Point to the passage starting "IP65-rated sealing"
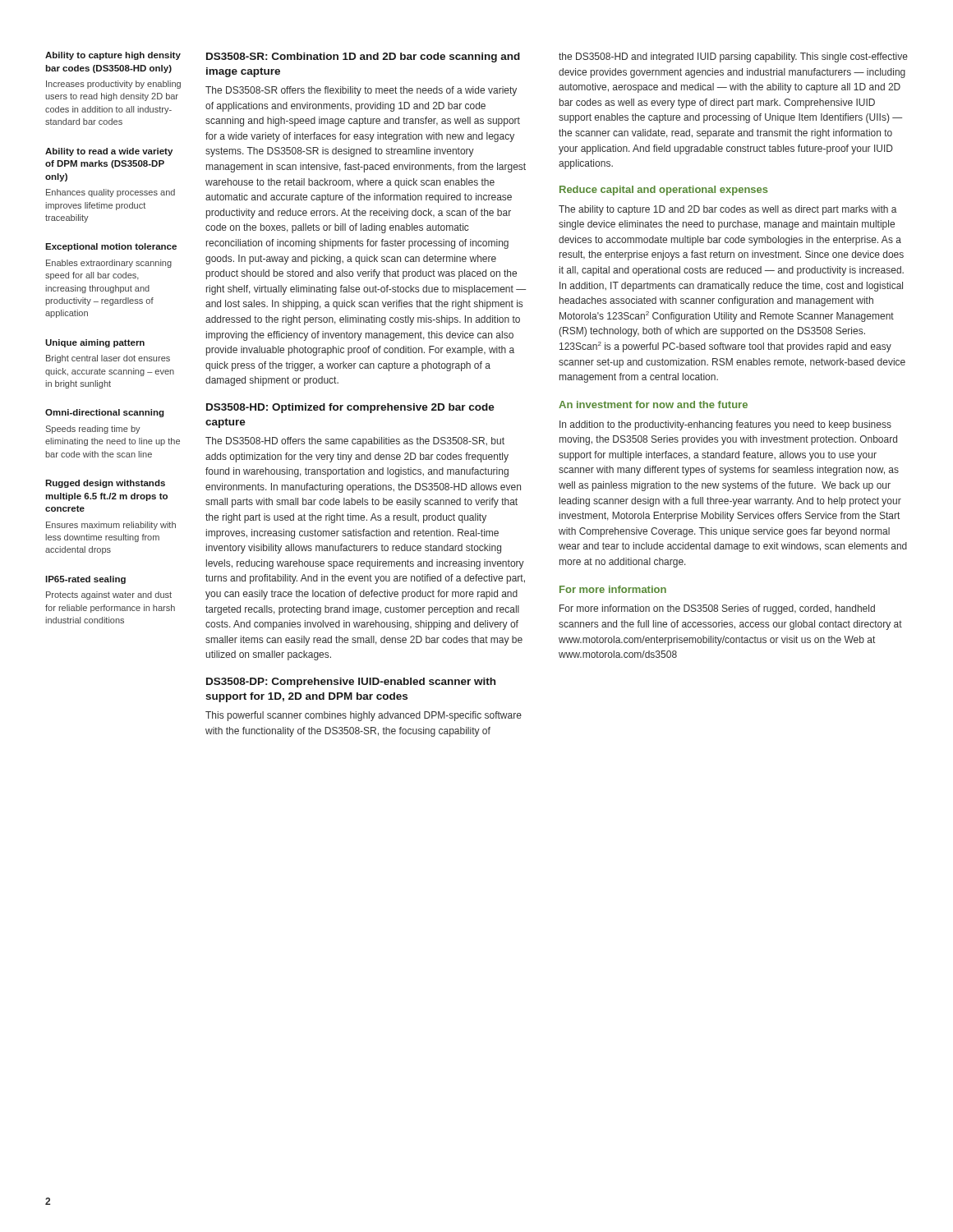 pyautogui.click(x=86, y=579)
